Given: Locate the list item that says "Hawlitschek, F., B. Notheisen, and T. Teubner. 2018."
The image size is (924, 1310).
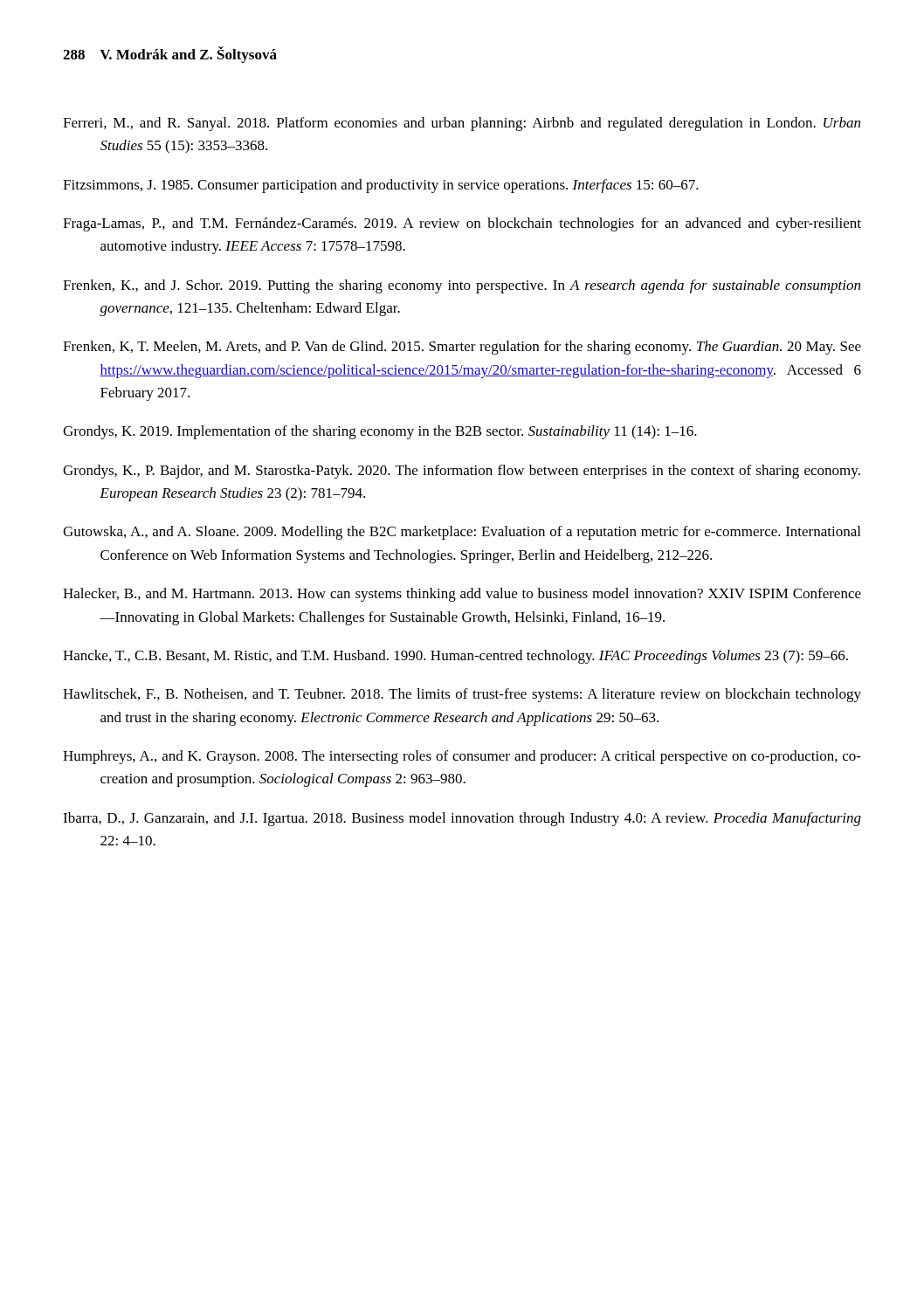Looking at the screenshot, I should [x=462, y=706].
